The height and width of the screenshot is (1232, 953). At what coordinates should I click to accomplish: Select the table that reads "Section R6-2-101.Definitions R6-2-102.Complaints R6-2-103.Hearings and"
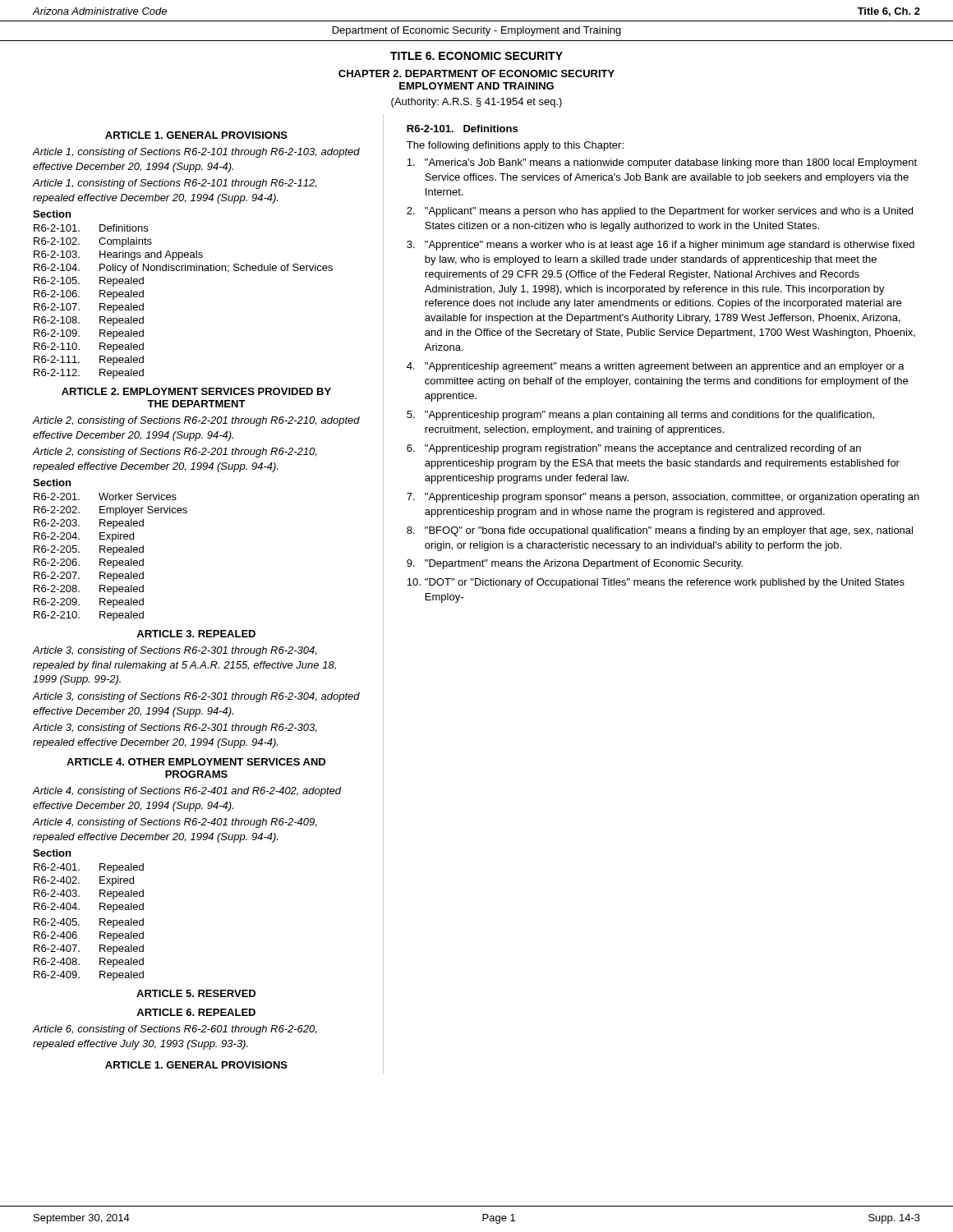(x=196, y=293)
